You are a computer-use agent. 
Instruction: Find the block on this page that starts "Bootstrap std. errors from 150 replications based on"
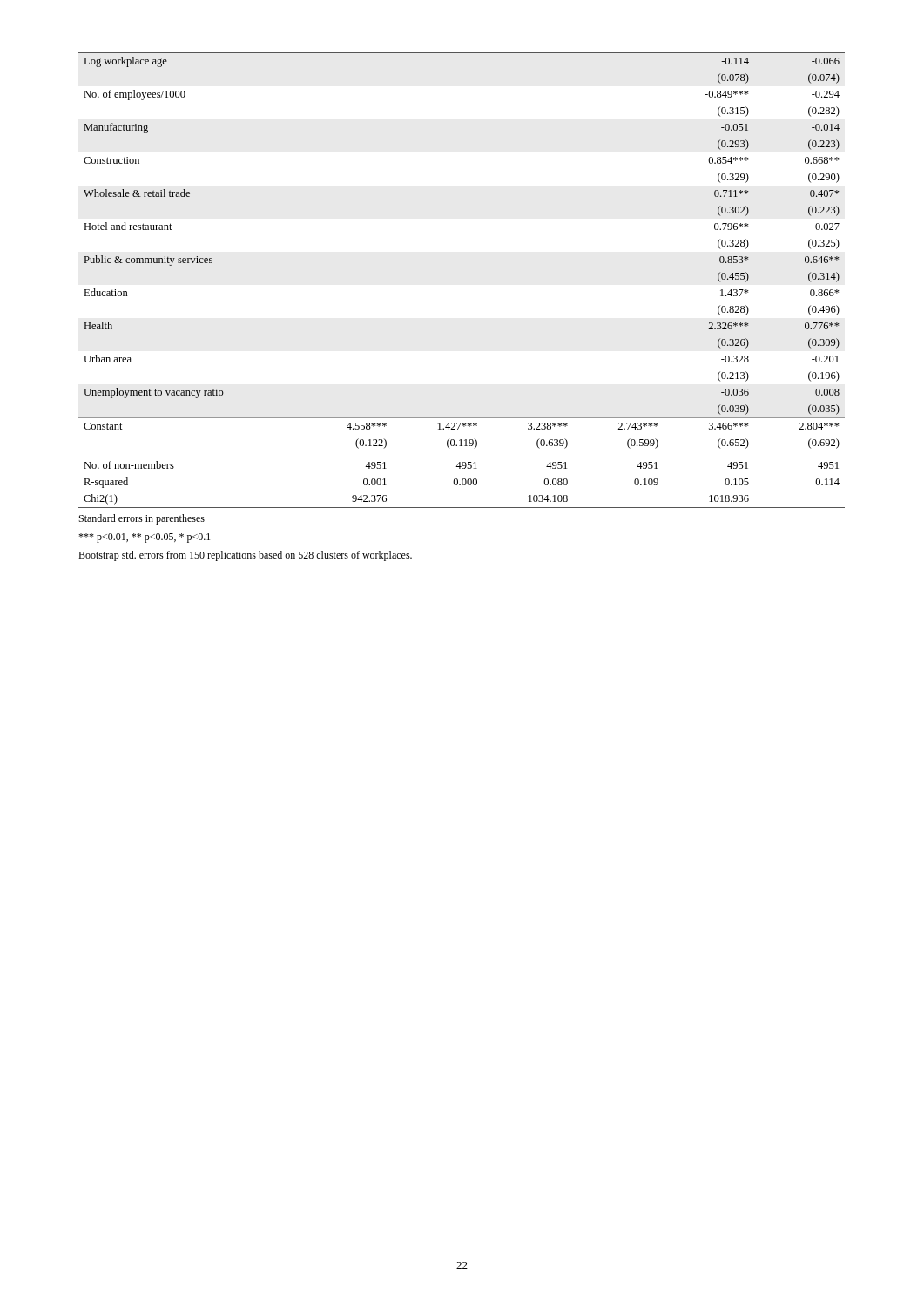[x=245, y=555]
